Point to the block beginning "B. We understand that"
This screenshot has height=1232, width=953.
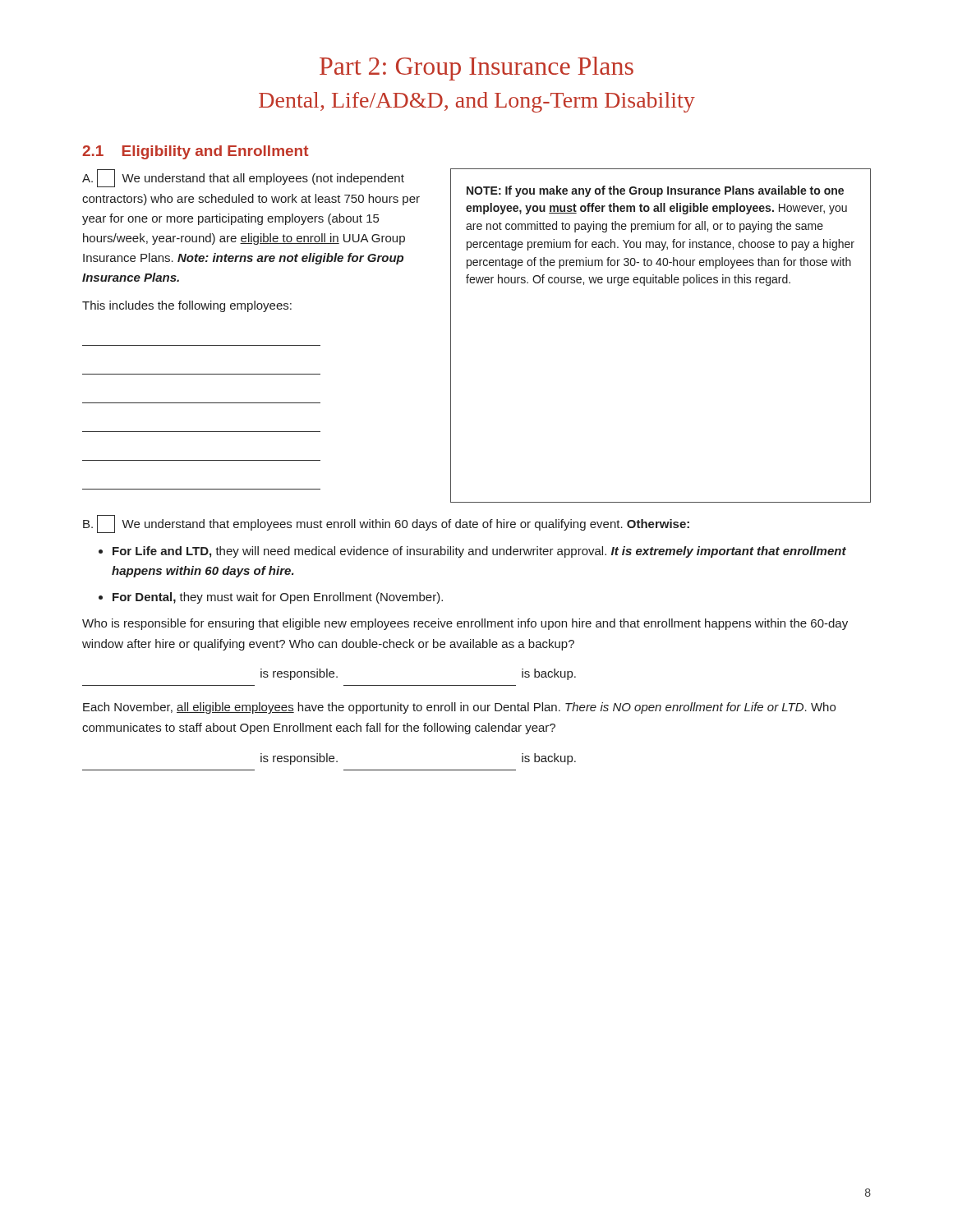[x=386, y=524]
